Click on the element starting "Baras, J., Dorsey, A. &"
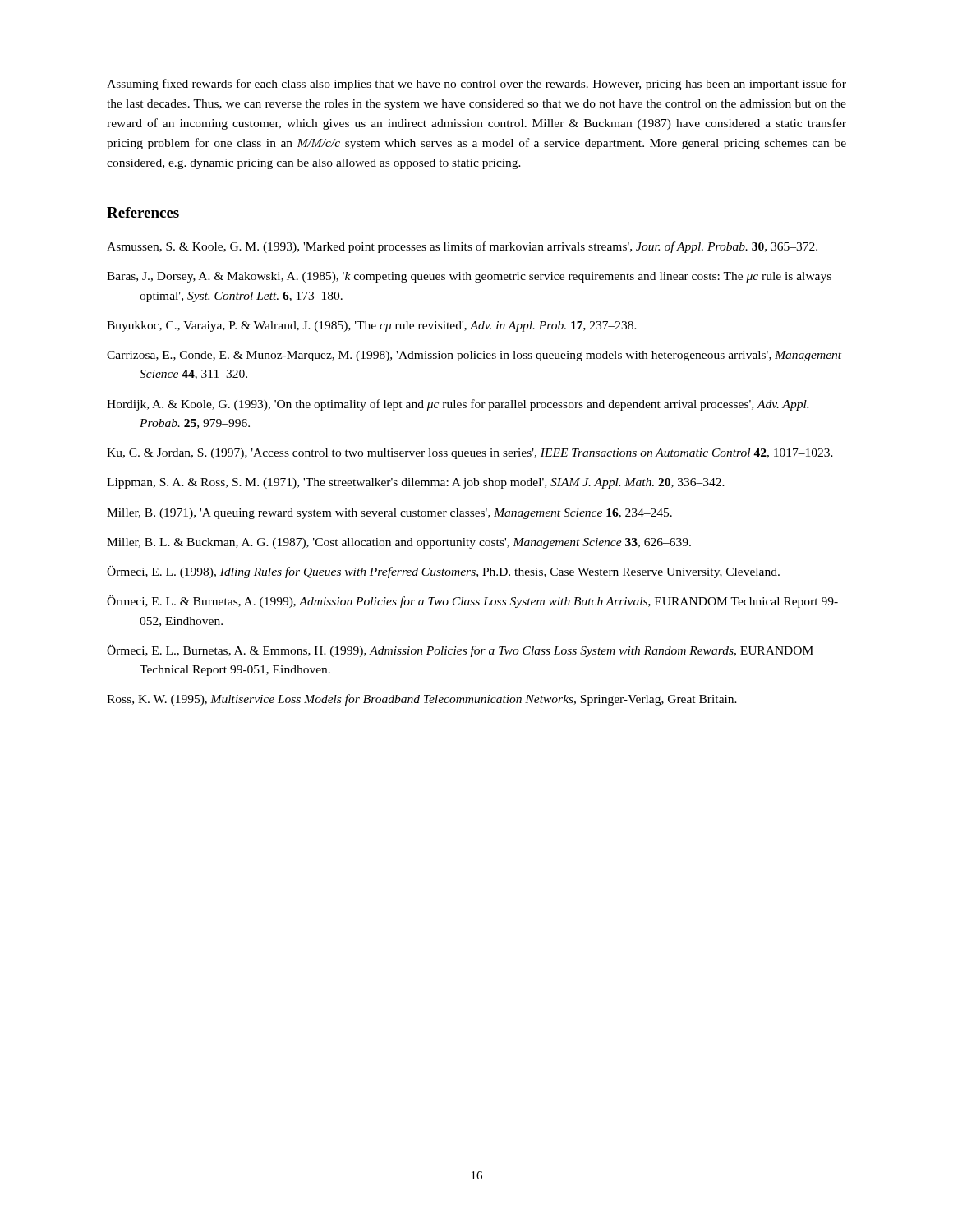 point(469,285)
